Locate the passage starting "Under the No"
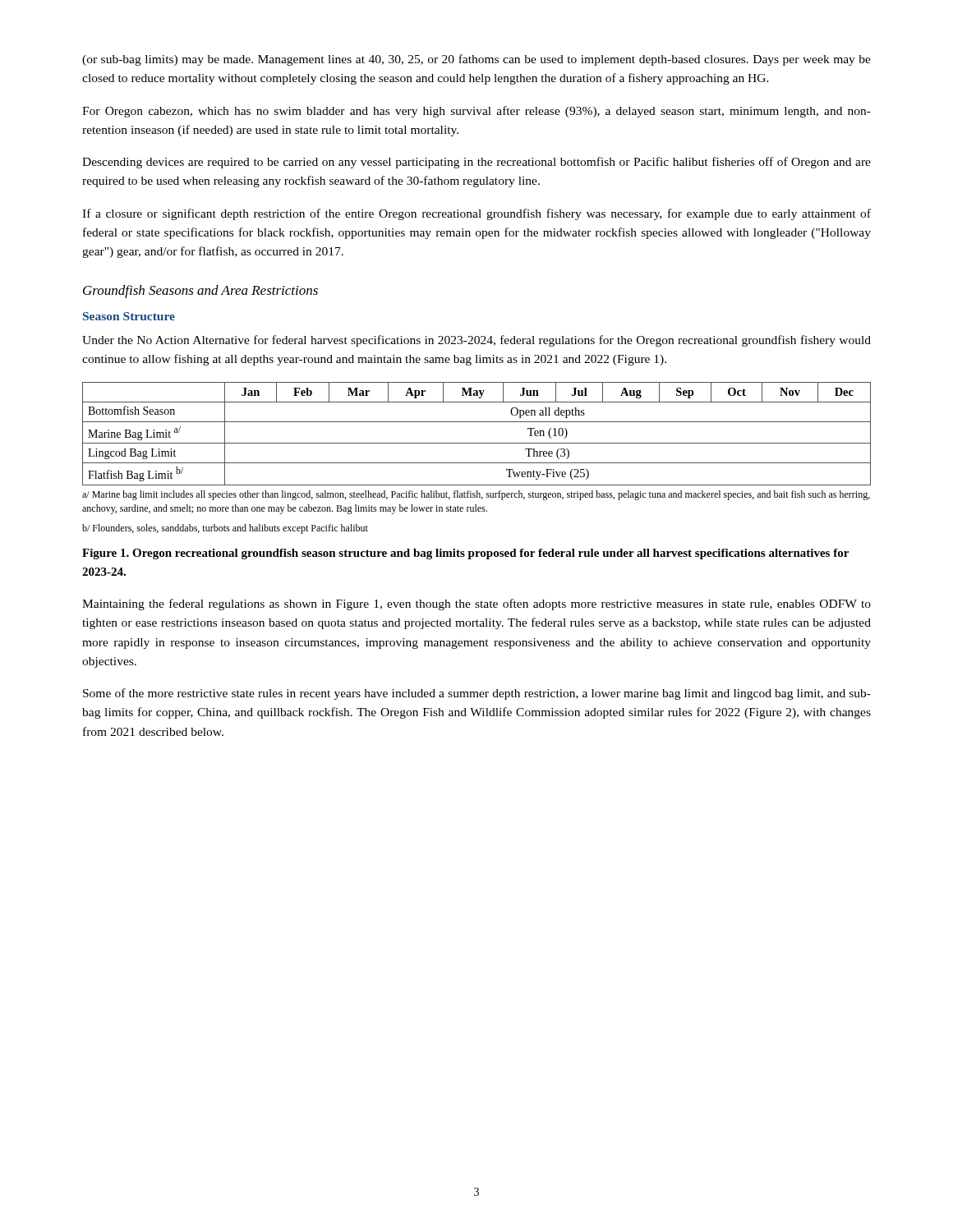 point(476,349)
